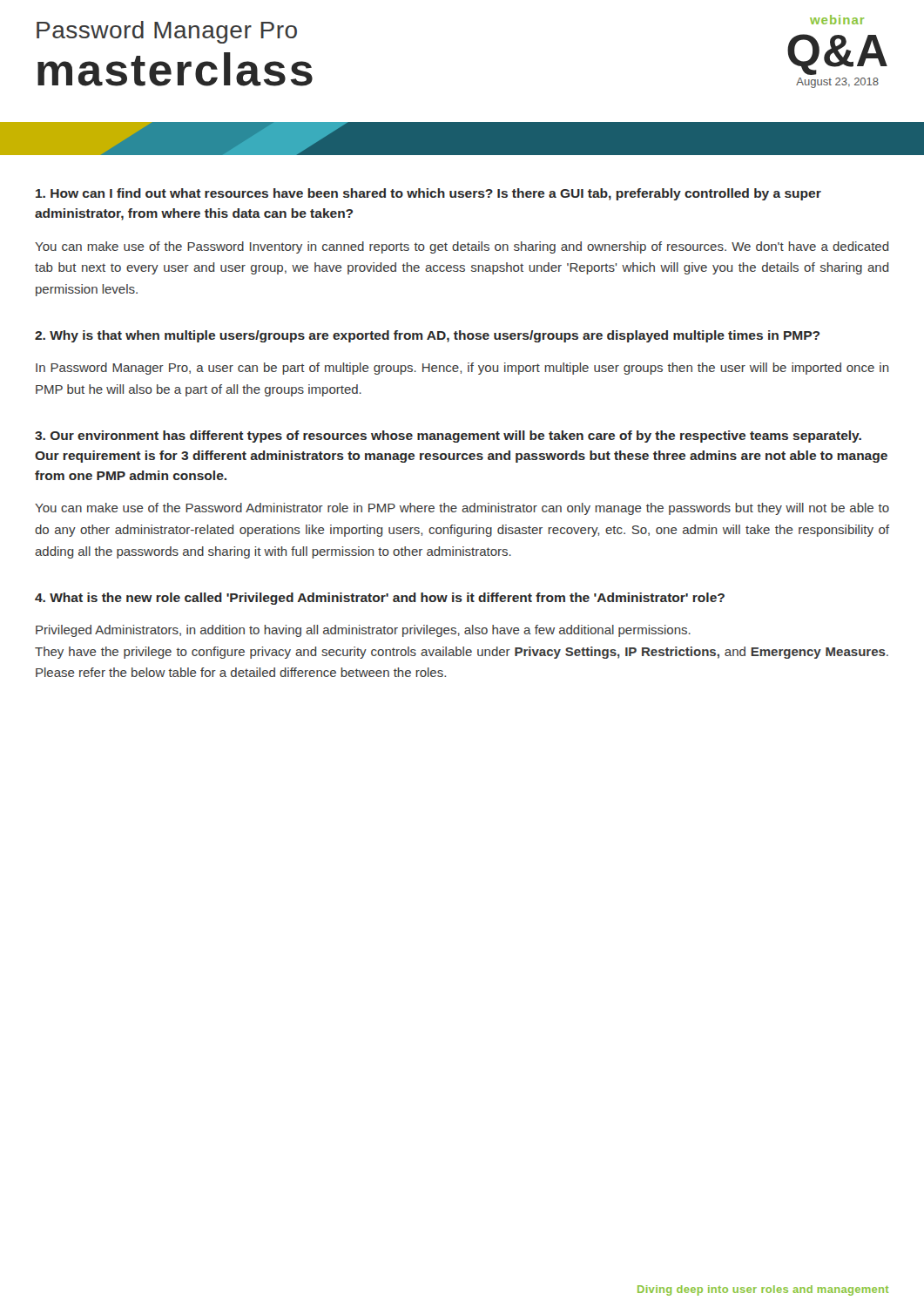
Task: Find the section header on this page that starts "1. How can I find out what"
Action: click(428, 203)
